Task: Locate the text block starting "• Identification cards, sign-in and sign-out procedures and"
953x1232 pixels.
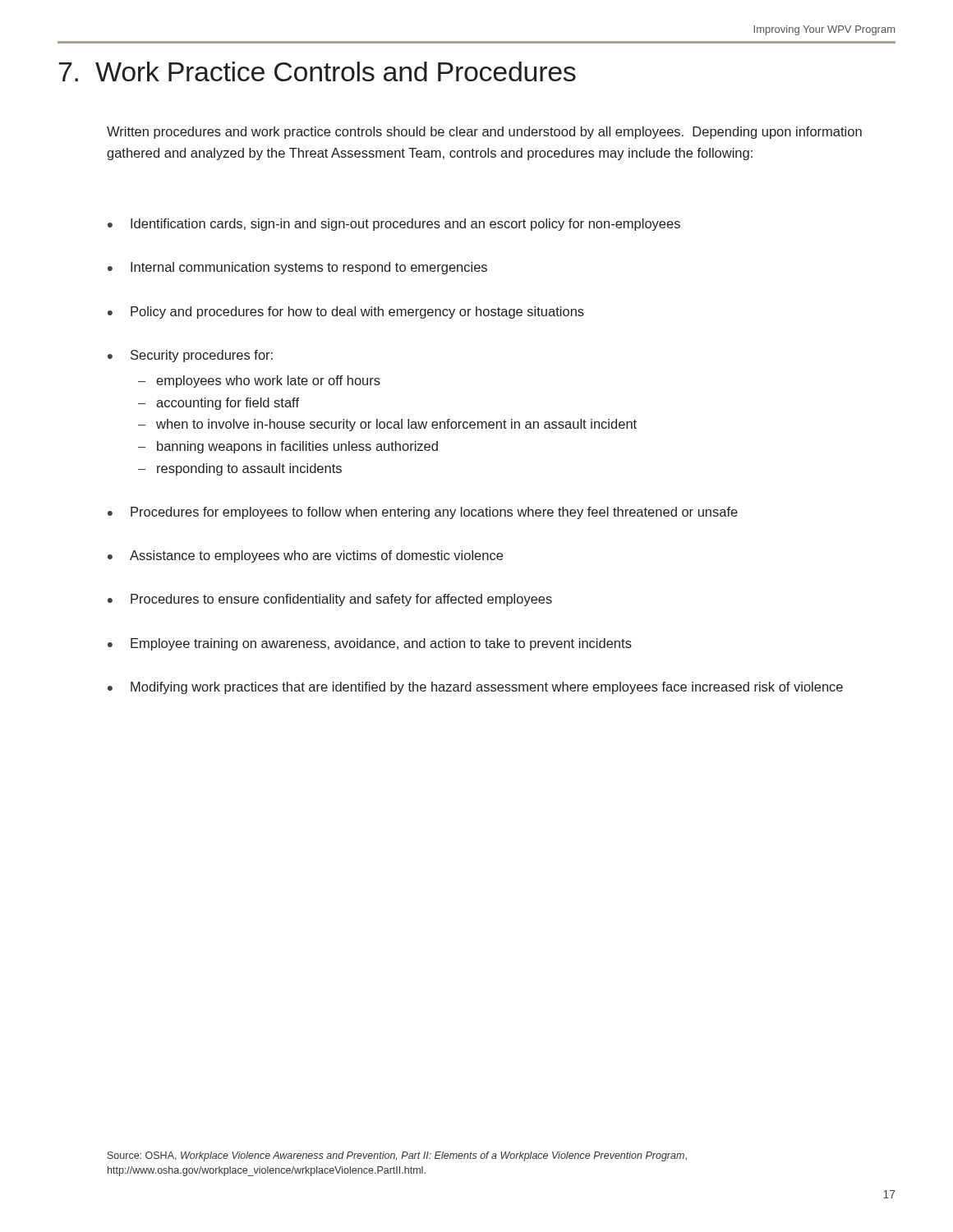Action: 489,225
